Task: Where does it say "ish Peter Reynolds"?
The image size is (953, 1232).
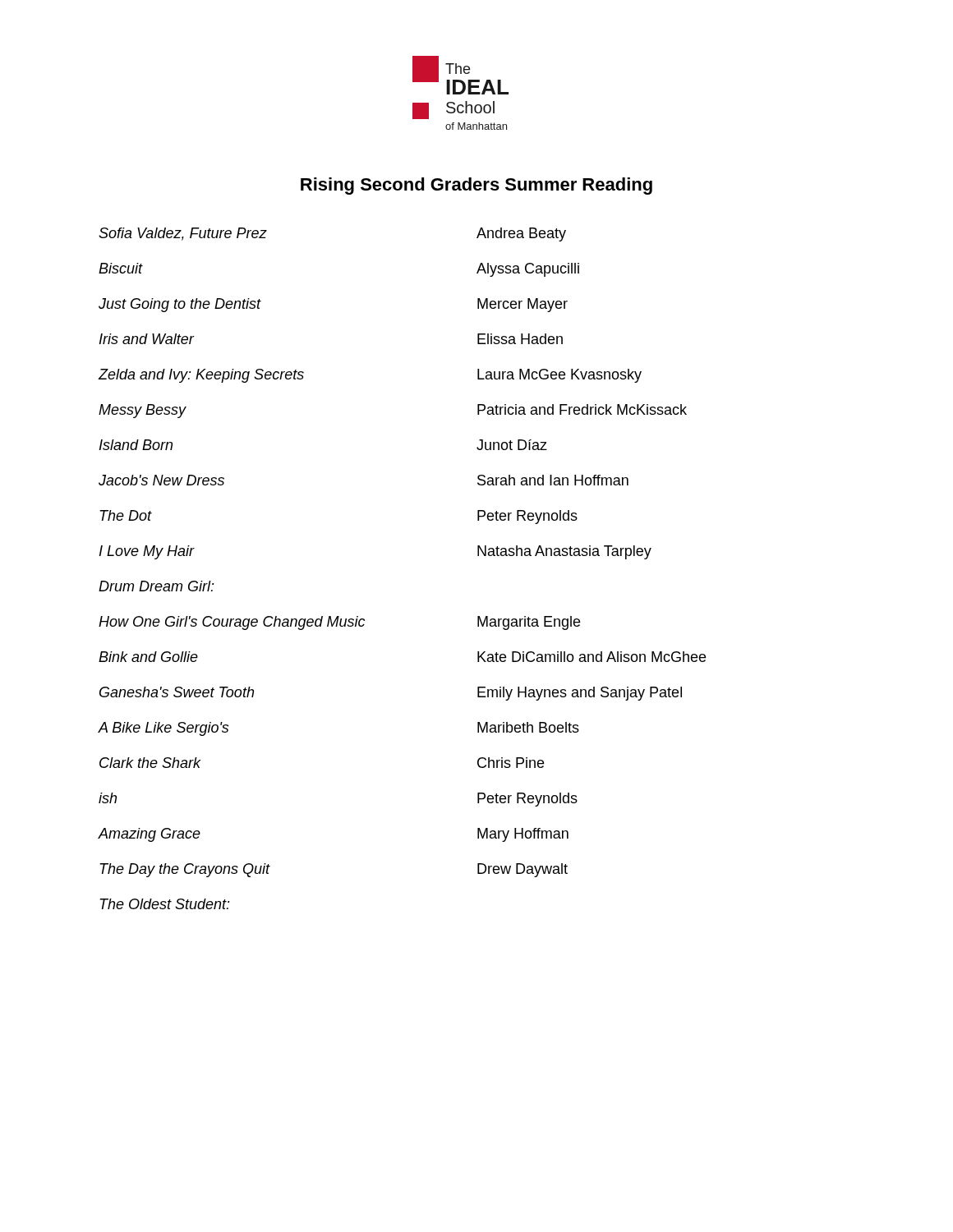Action: tap(476, 799)
